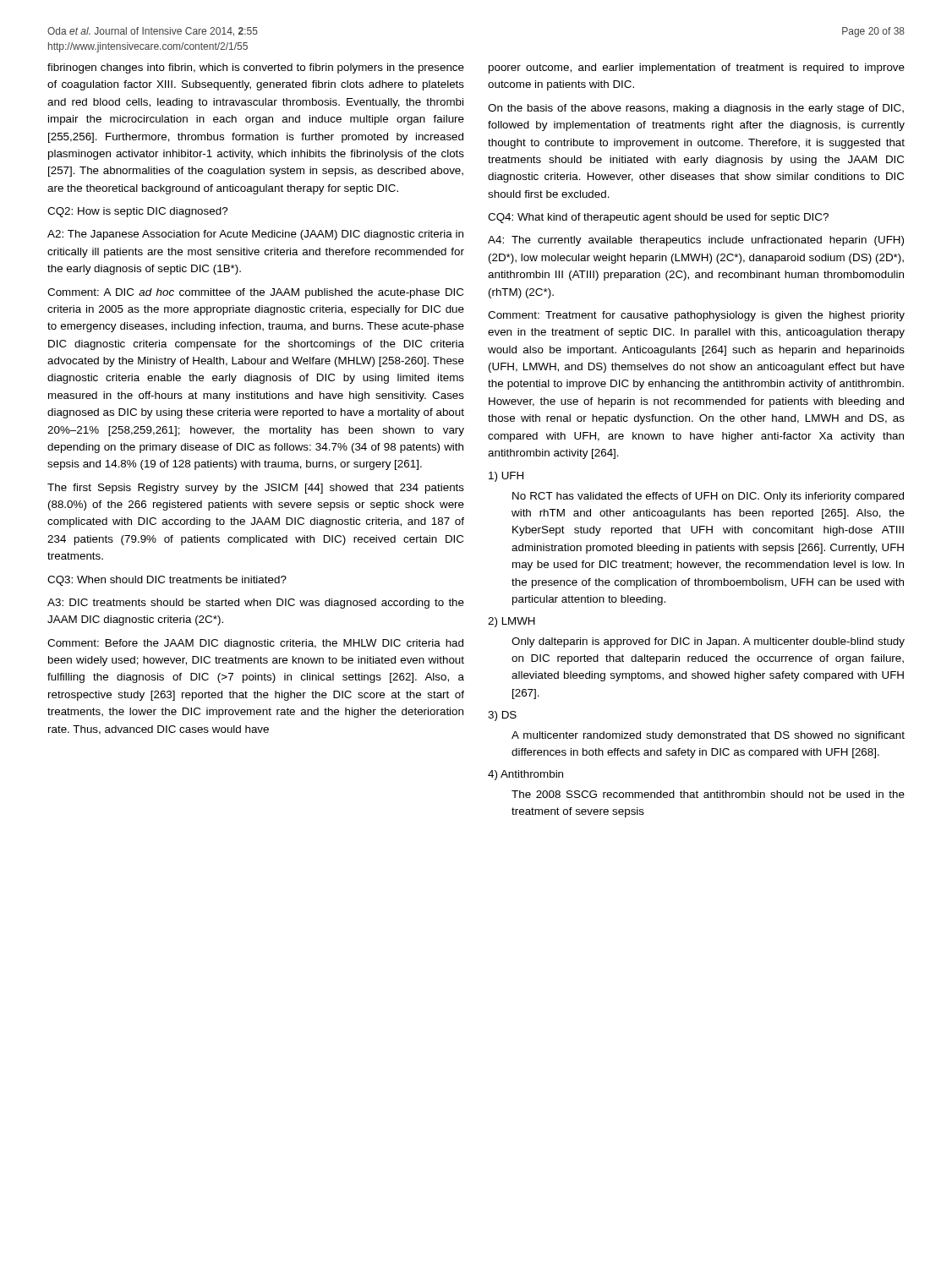Screen dimensions: 1268x952
Task: Point to the block beginning "Comment: Before the JAAM DIC diagnostic criteria,"
Action: [x=256, y=686]
